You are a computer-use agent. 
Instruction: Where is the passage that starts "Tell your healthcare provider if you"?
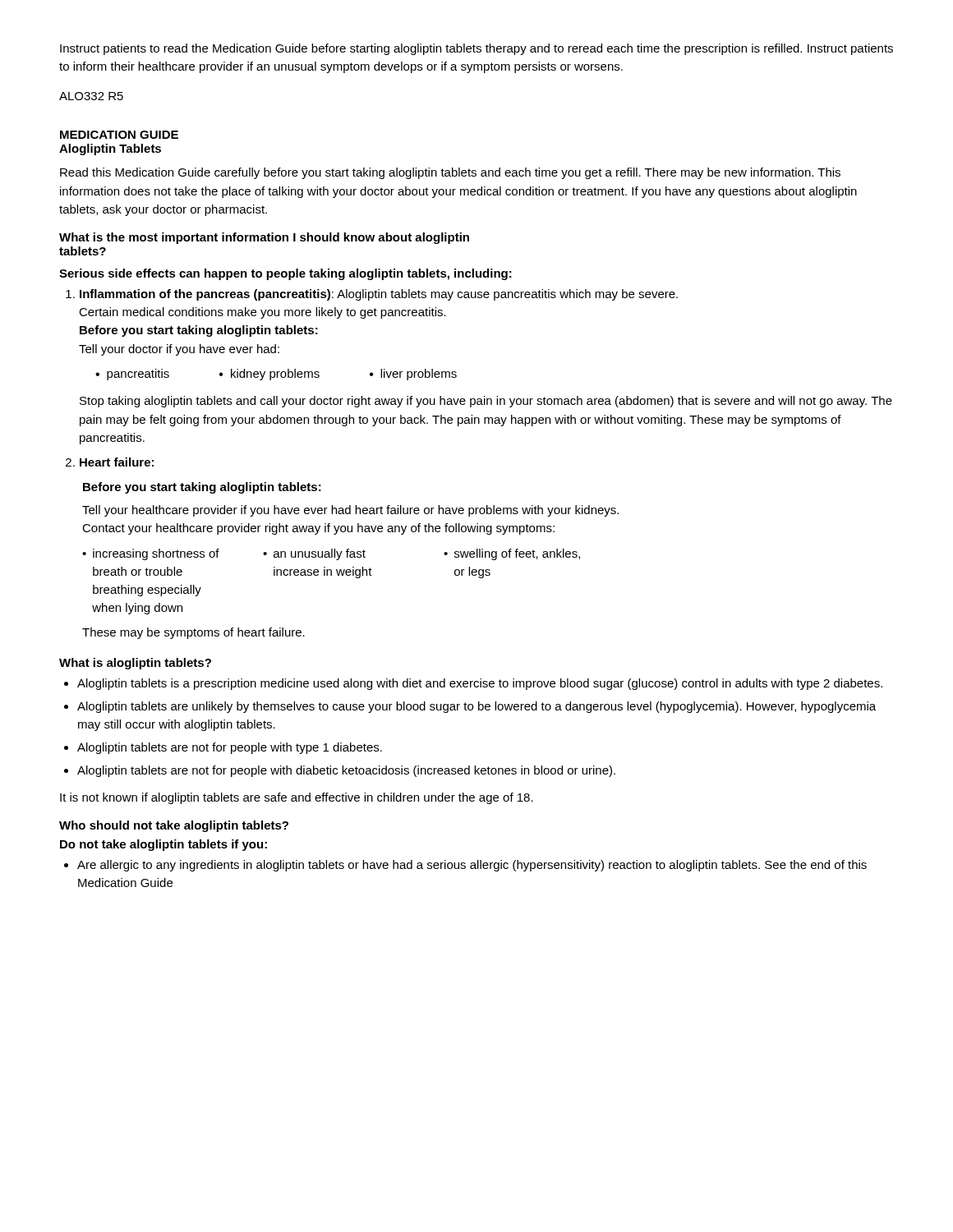351,519
